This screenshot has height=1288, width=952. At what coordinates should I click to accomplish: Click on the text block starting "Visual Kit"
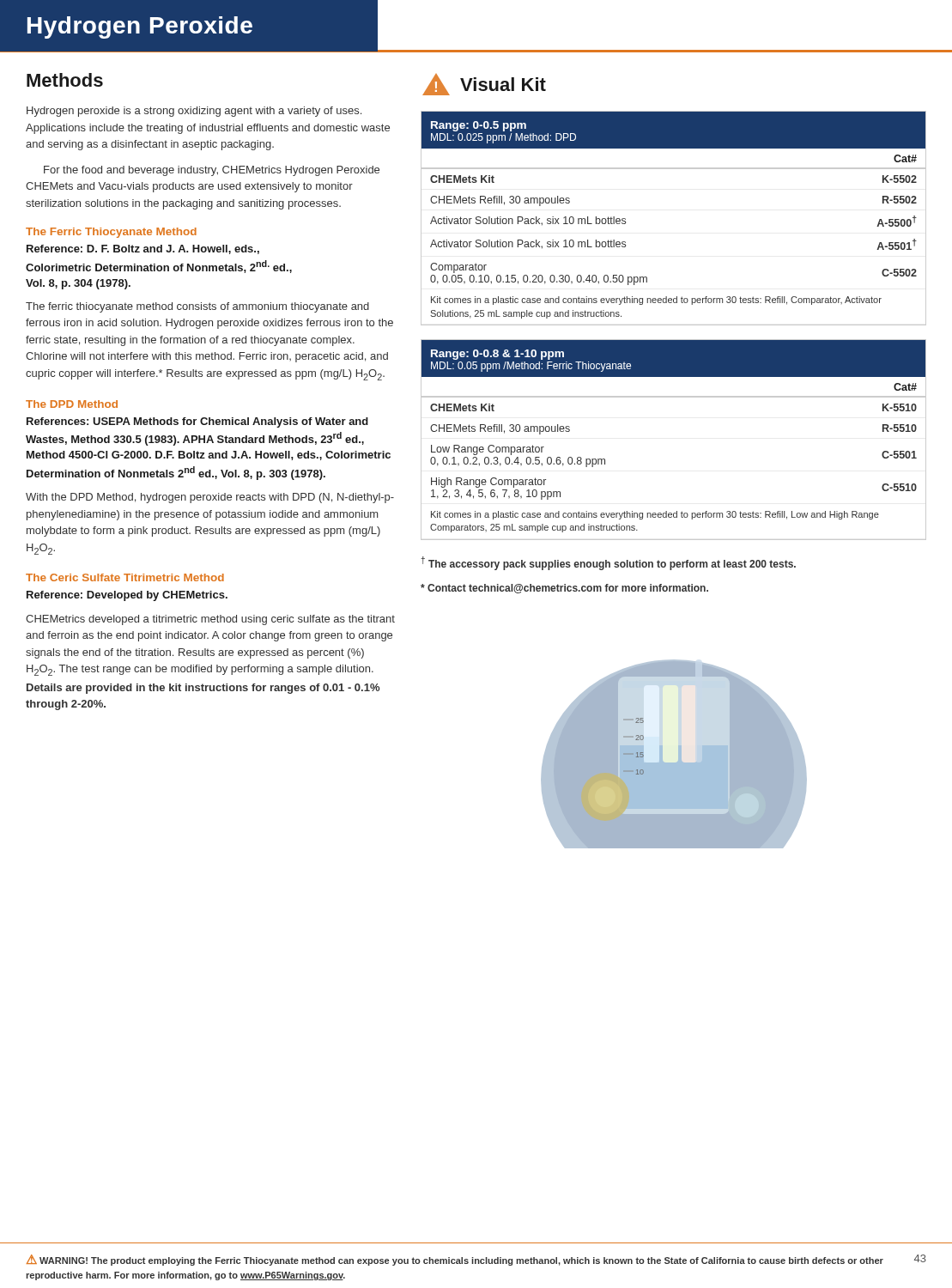[503, 85]
